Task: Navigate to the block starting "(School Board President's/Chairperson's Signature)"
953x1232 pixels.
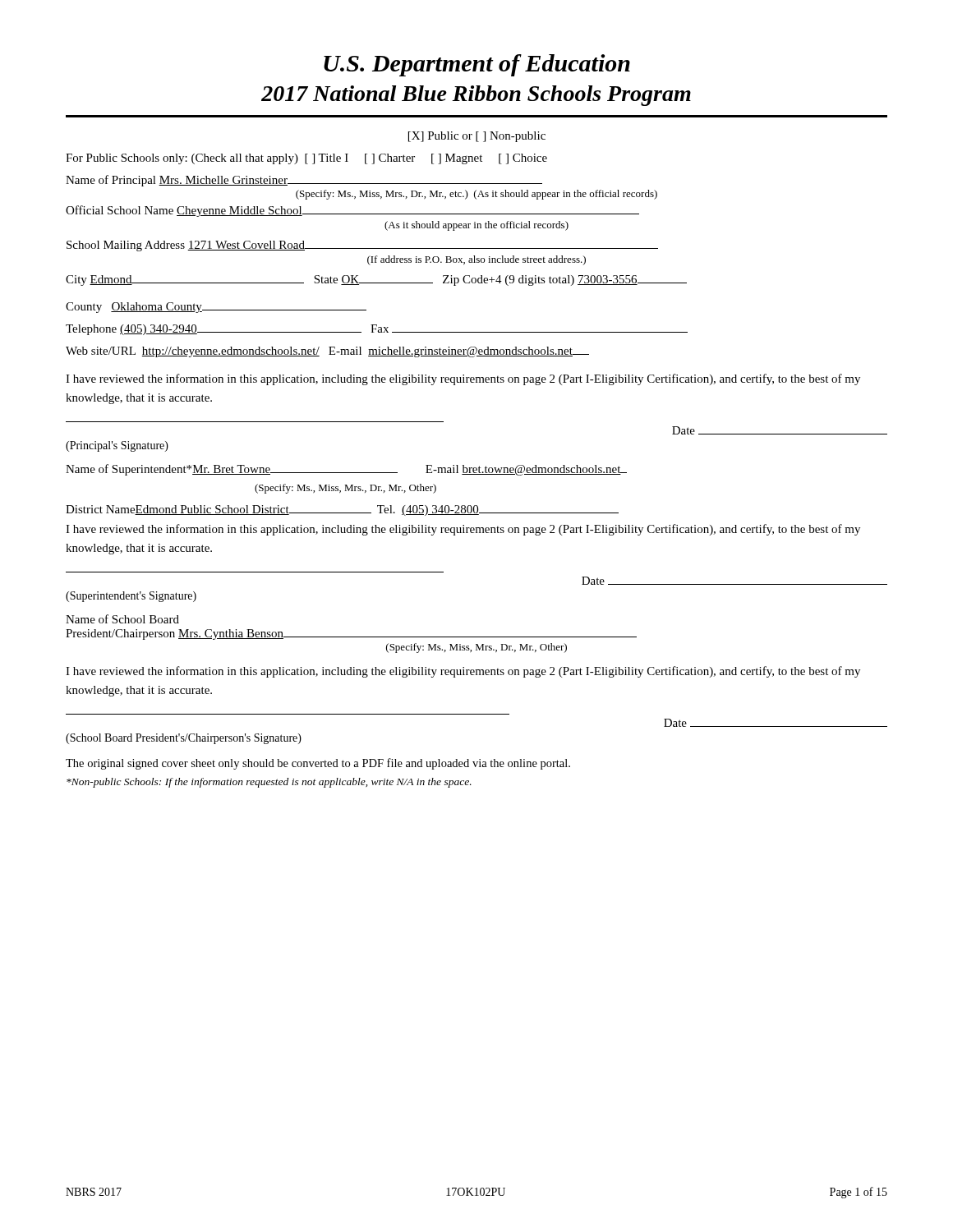Action: pyautogui.click(x=184, y=738)
